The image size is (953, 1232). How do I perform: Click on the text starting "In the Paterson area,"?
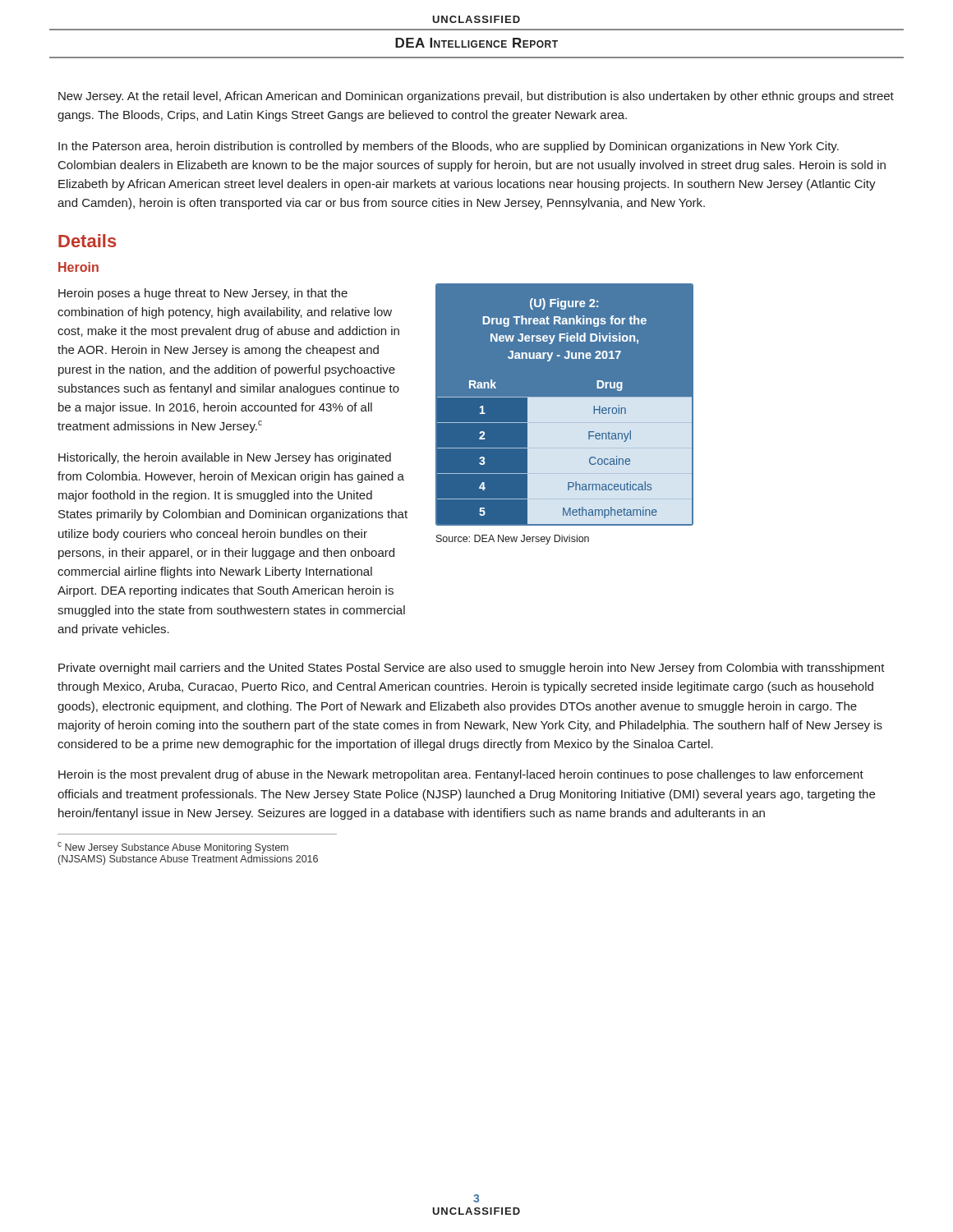coord(472,174)
